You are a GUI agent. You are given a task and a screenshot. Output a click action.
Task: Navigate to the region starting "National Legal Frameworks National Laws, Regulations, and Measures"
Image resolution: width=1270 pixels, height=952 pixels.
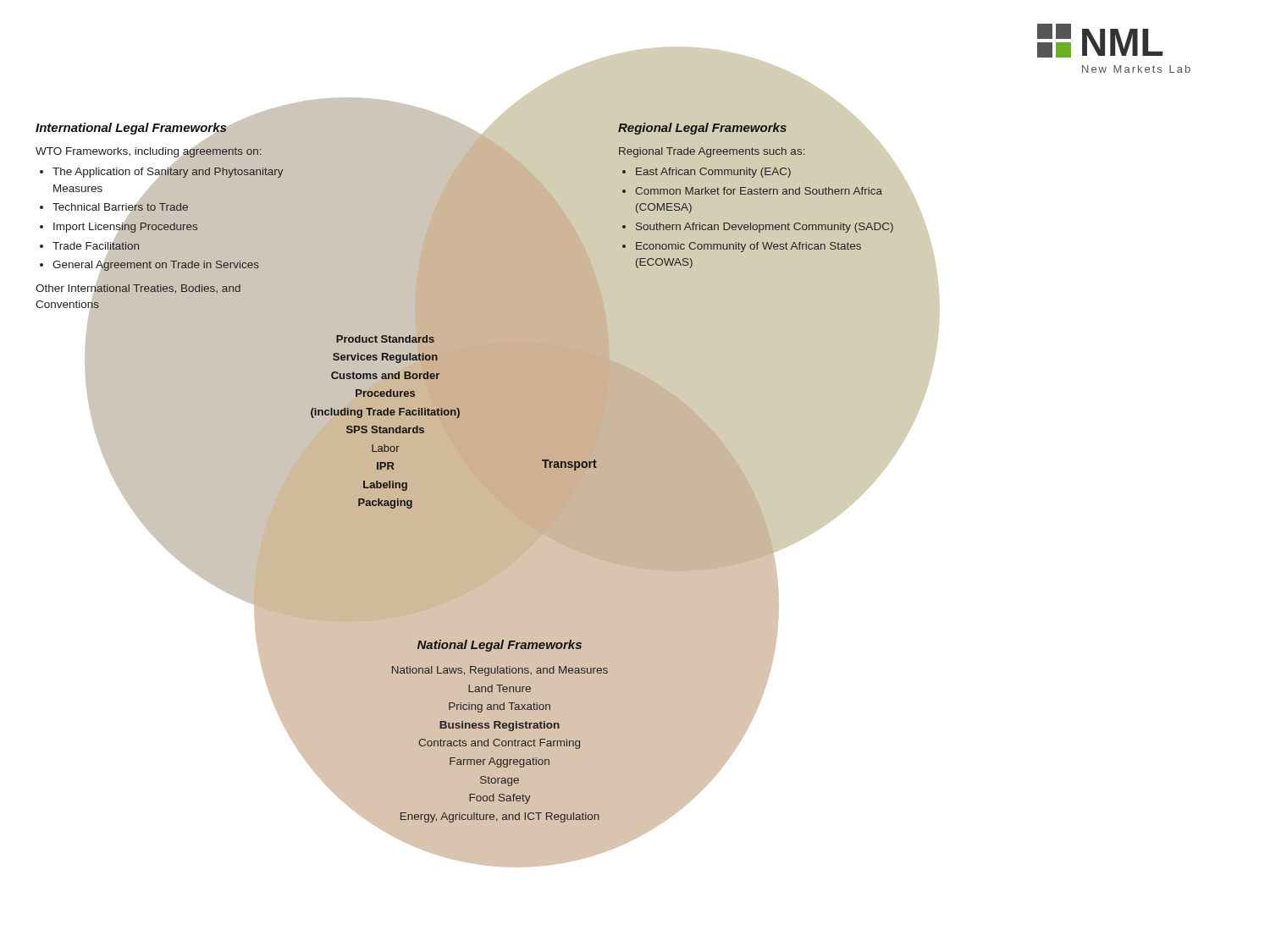pos(499,730)
